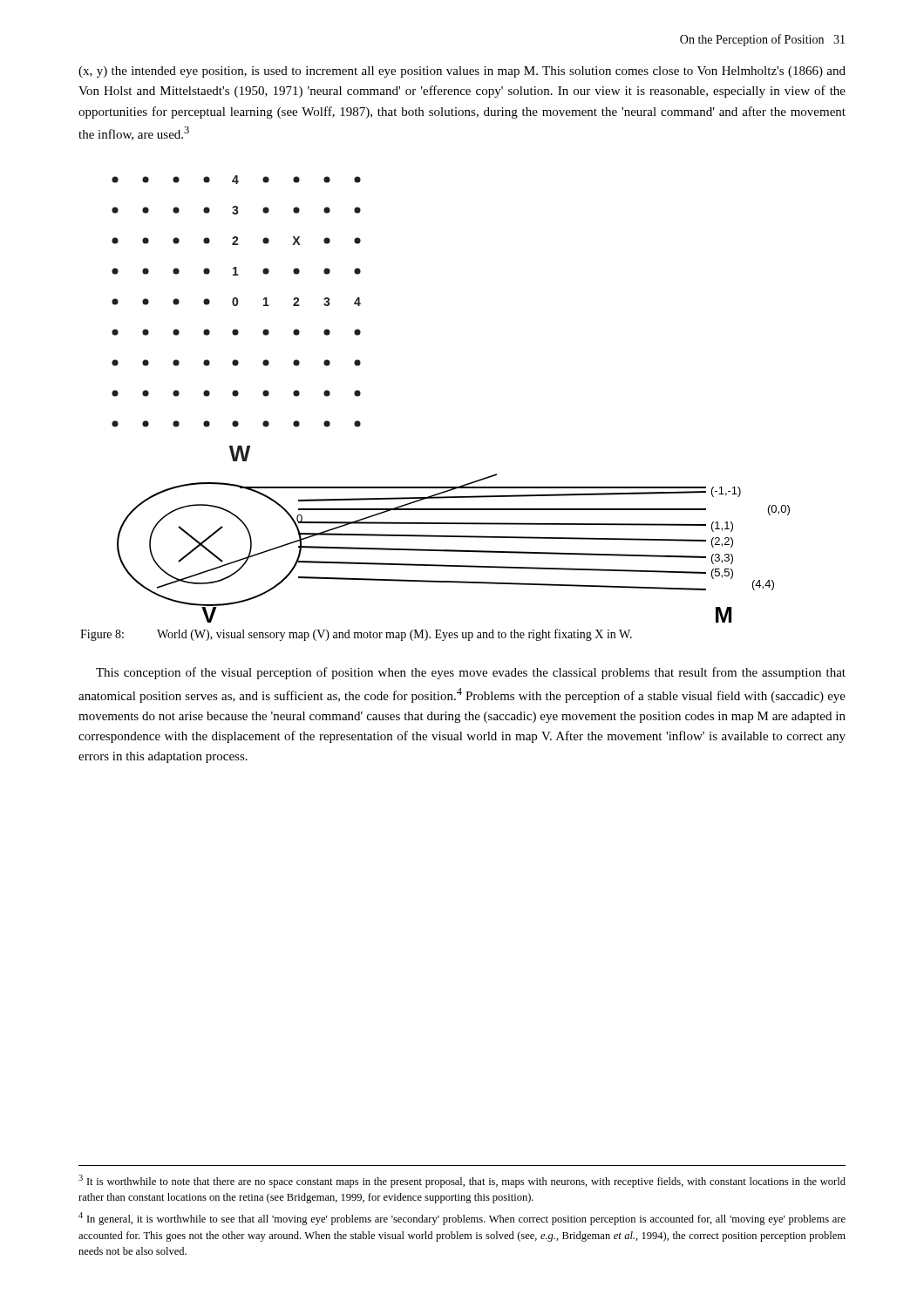
Task: Point to the block beginning "4 In general, it is worthwhile"
Action: point(462,1234)
